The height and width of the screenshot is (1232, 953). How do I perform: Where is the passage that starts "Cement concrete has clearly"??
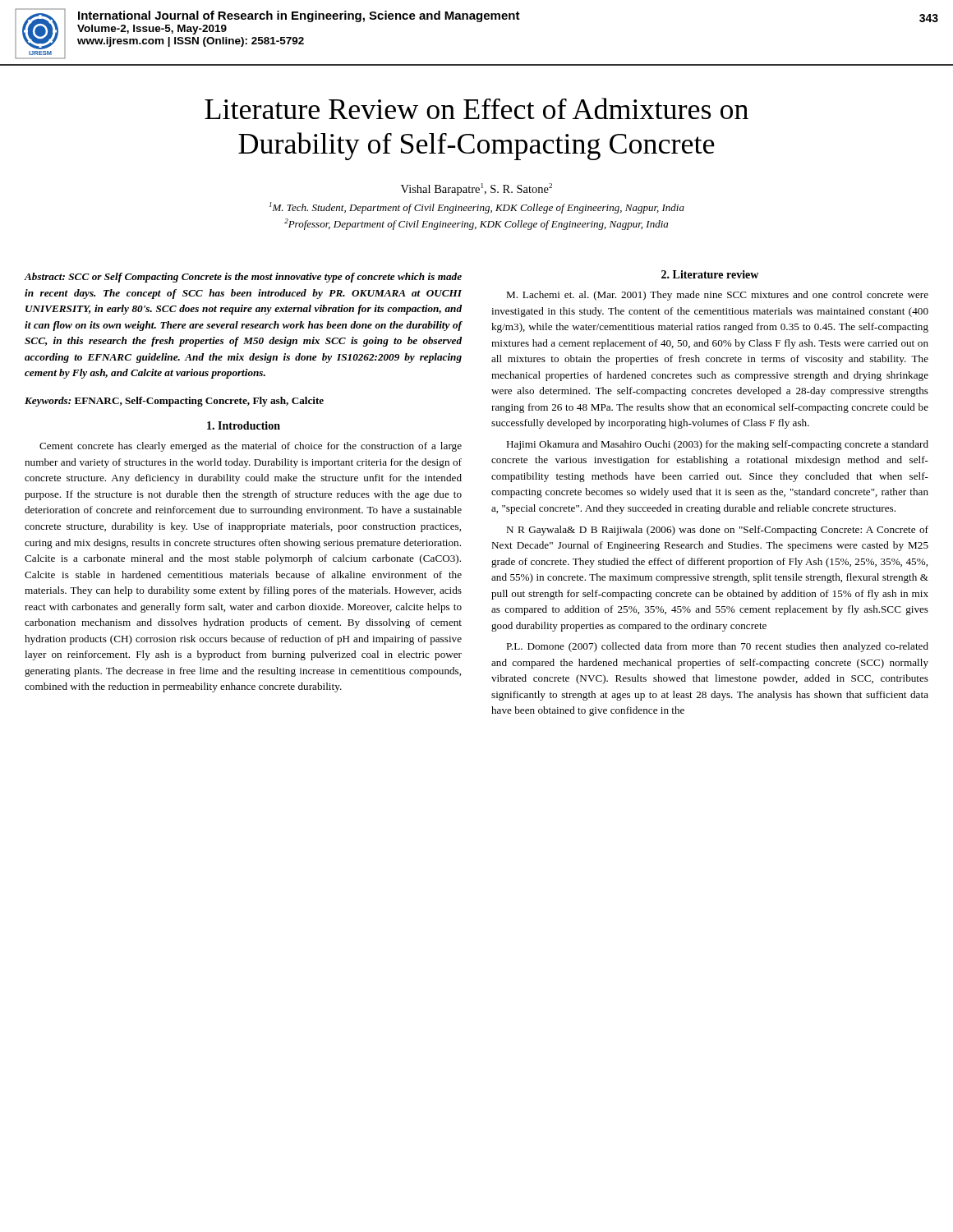pos(243,566)
